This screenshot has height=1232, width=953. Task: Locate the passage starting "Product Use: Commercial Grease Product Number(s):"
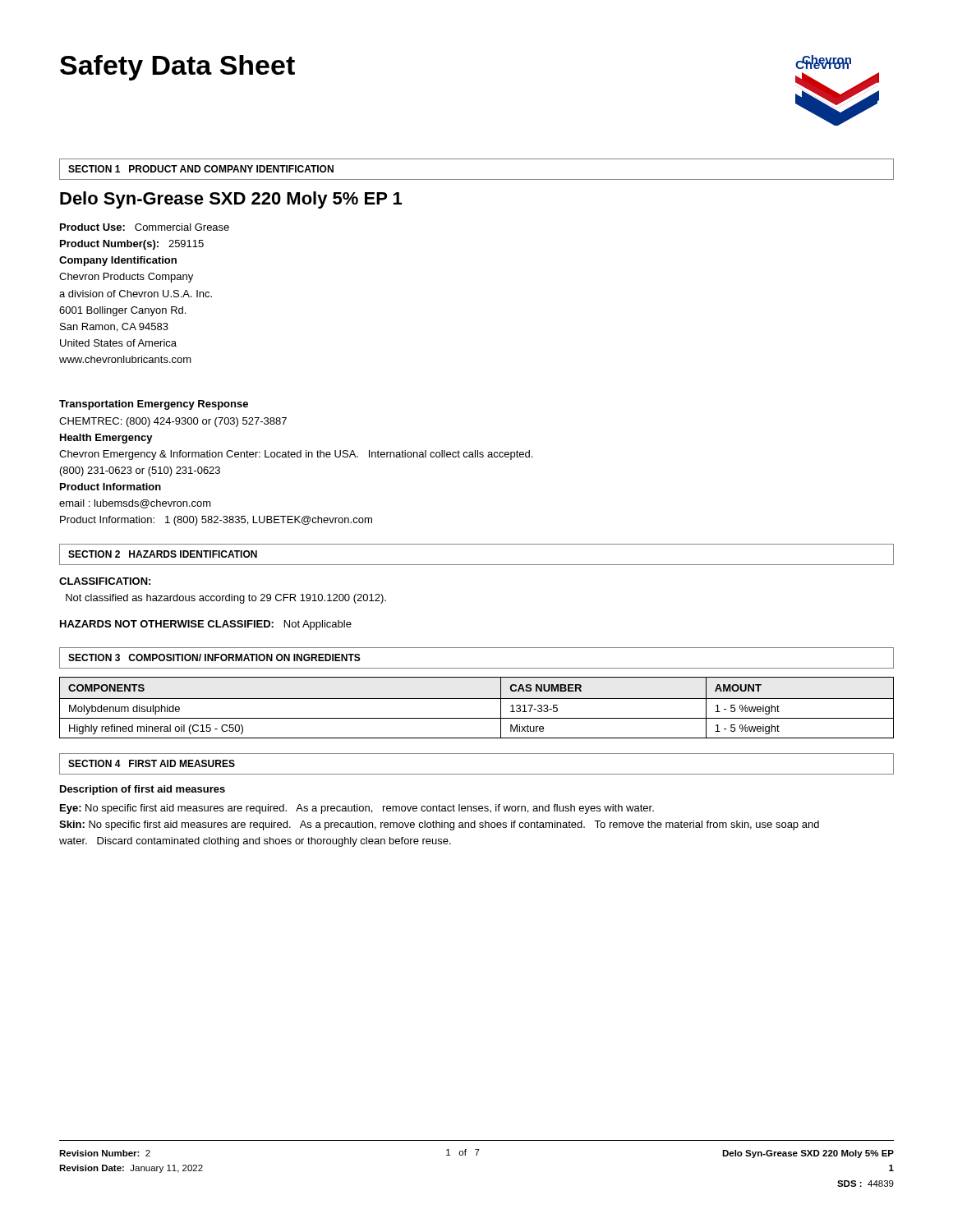click(x=144, y=293)
